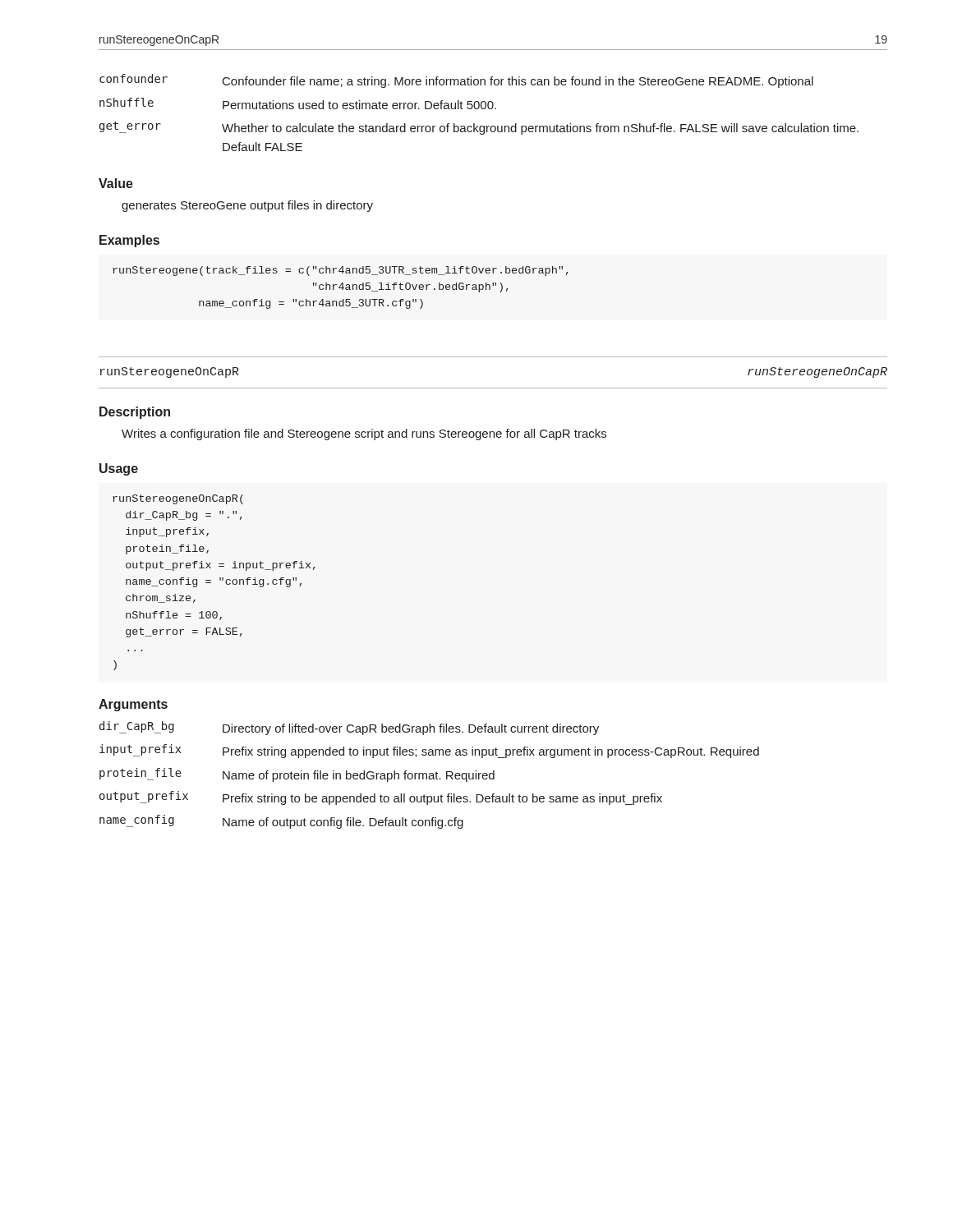Screen dimensions: 1232x953
Task: Click on the text block starting "runStereogeneOnCapR( dir_CapR_bg ="
Action: pos(178,499)
